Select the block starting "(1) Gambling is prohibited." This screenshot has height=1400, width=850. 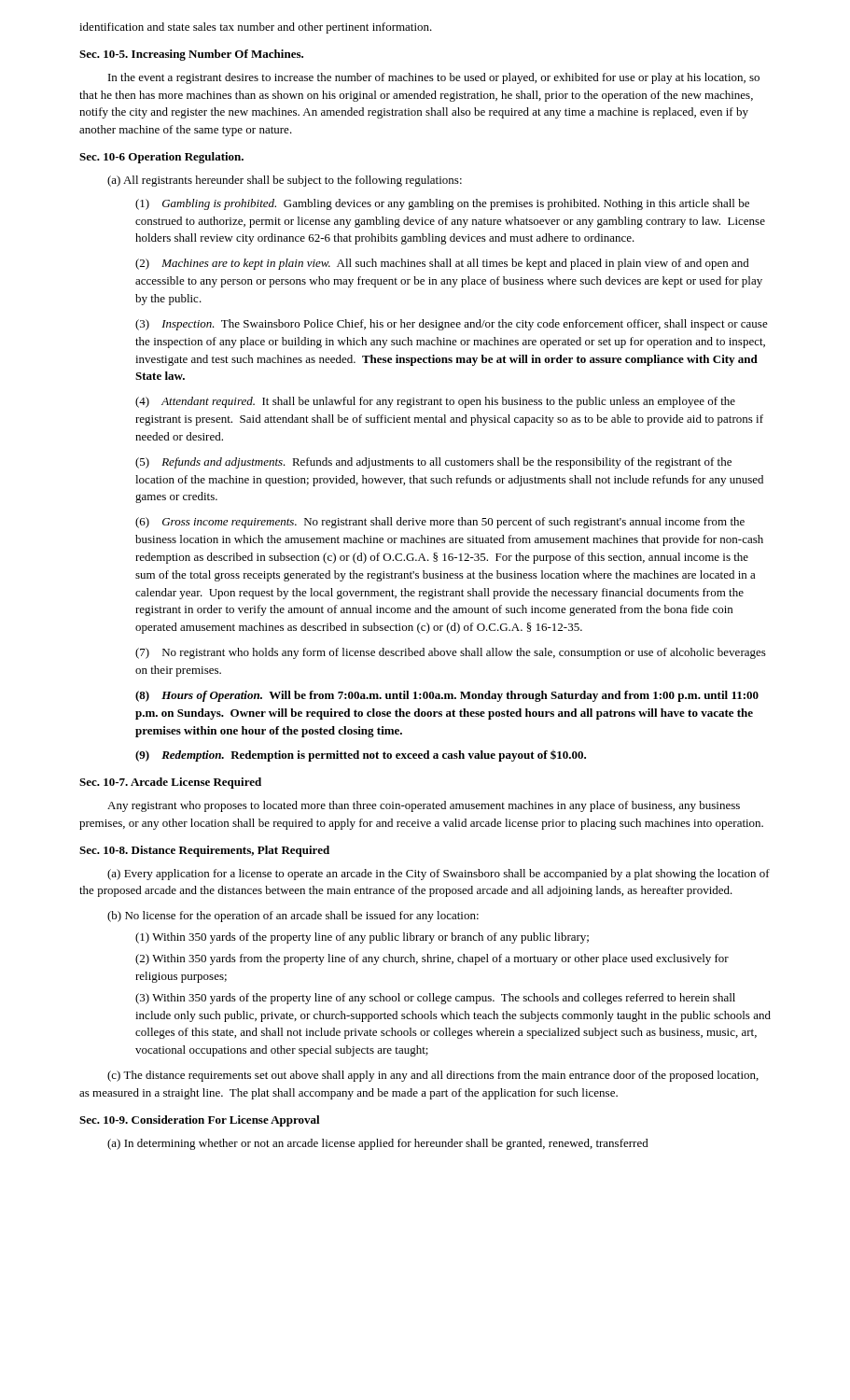(450, 220)
